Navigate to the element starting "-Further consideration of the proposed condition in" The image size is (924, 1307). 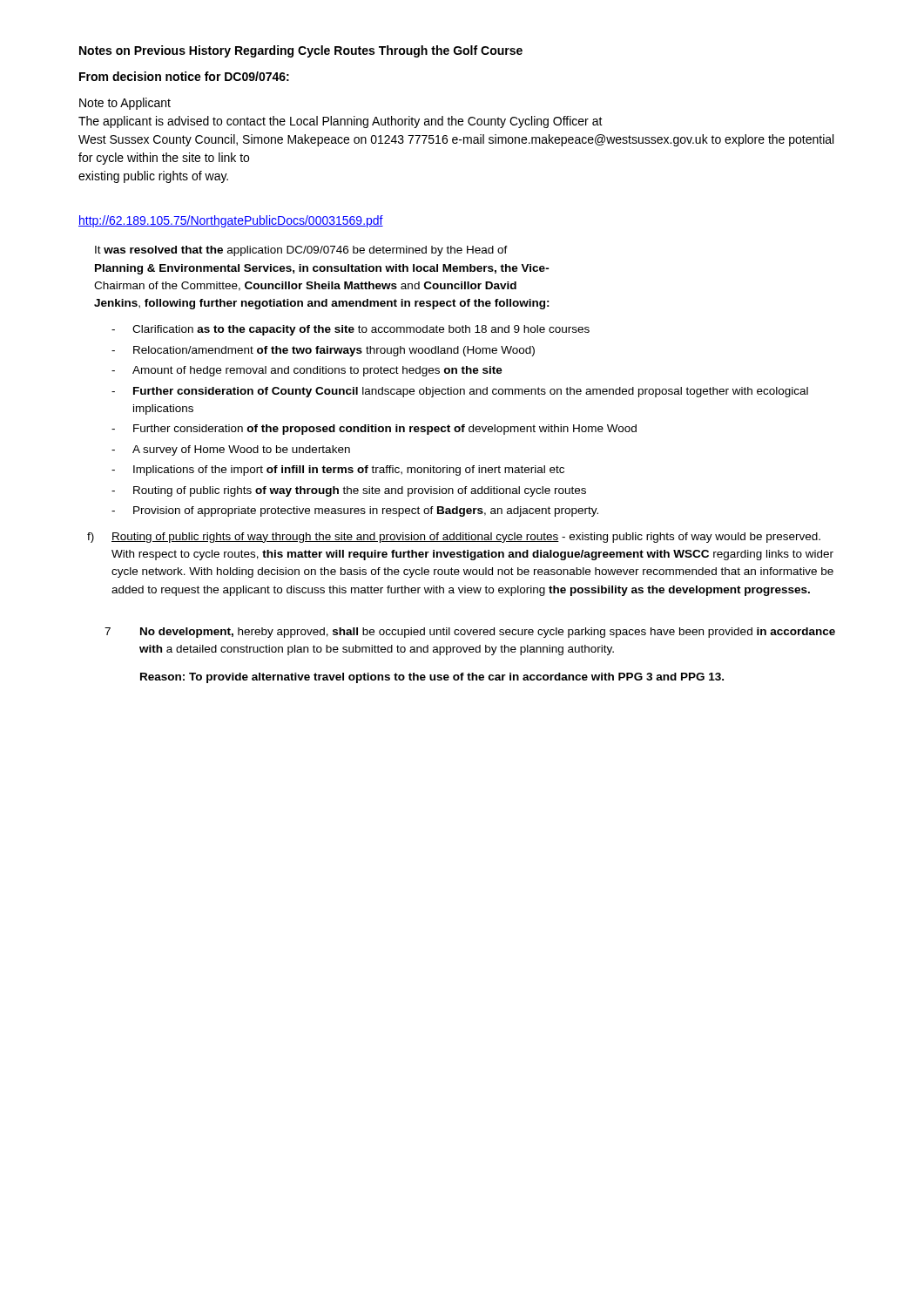click(374, 429)
